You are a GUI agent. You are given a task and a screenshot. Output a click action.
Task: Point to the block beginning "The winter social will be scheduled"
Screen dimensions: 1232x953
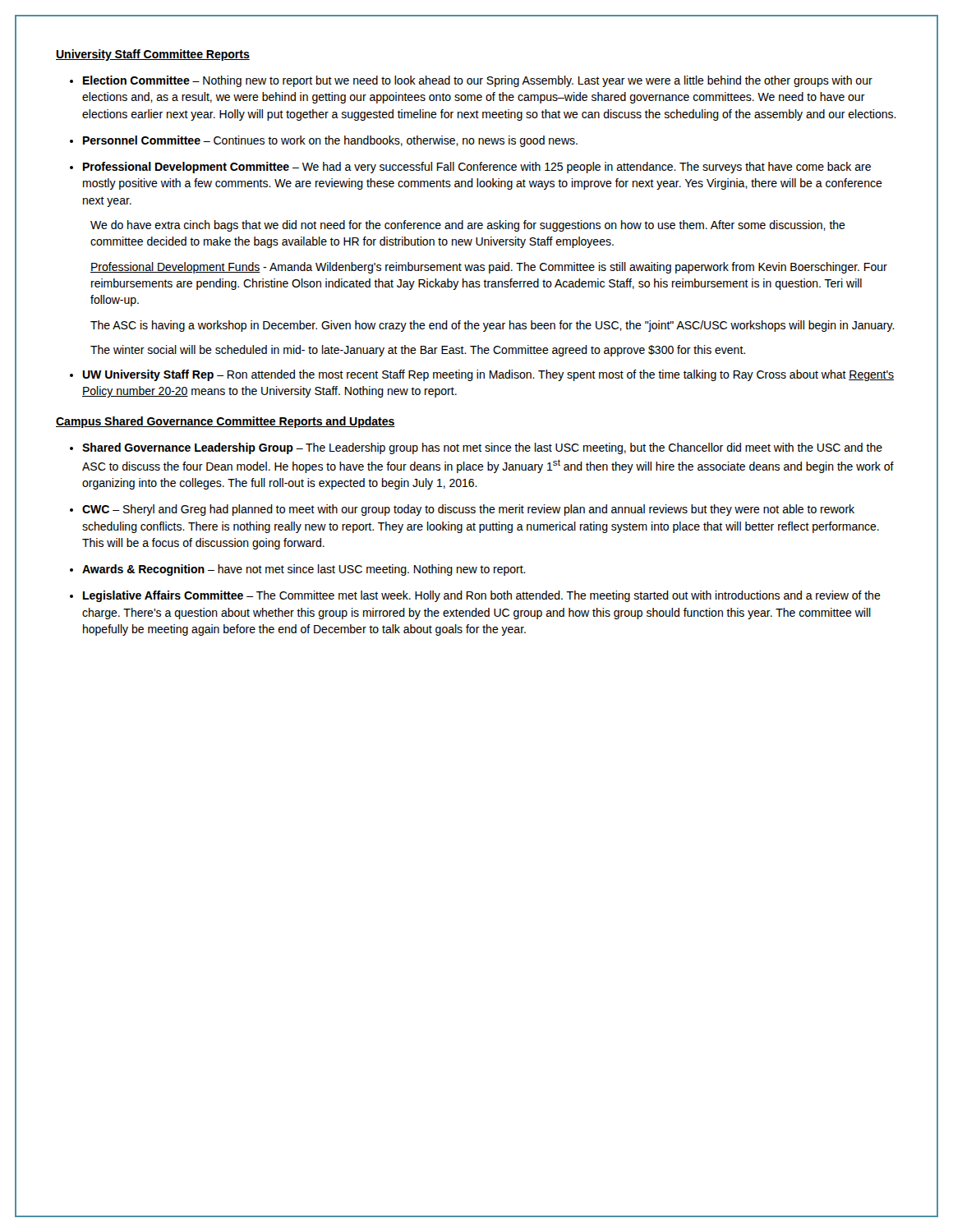[x=418, y=350]
